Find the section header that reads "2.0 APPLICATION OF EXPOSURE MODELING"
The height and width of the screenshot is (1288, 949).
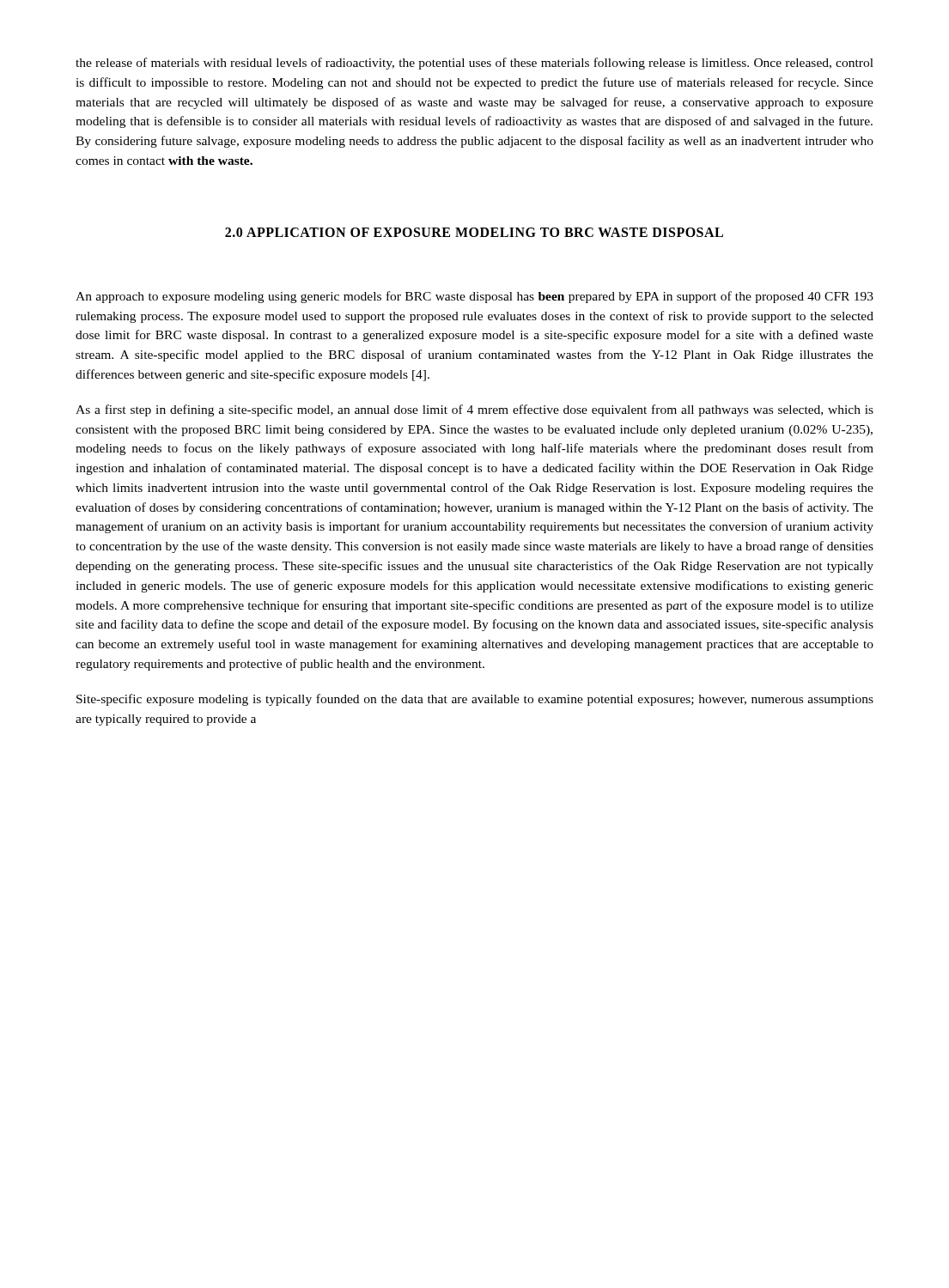click(x=474, y=232)
